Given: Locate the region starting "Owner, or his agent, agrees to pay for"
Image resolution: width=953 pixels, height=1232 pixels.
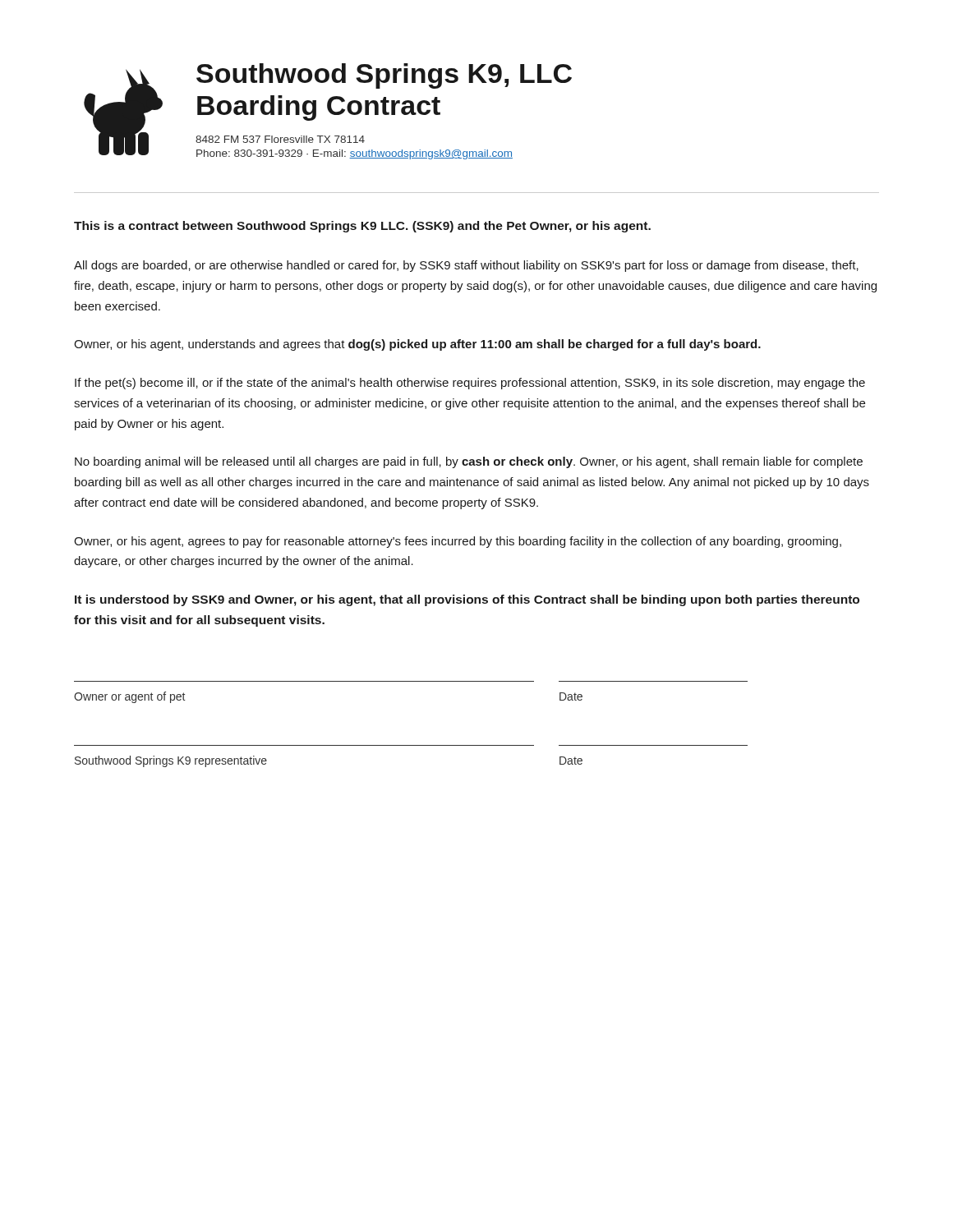Looking at the screenshot, I should click(x=458, y=551).
